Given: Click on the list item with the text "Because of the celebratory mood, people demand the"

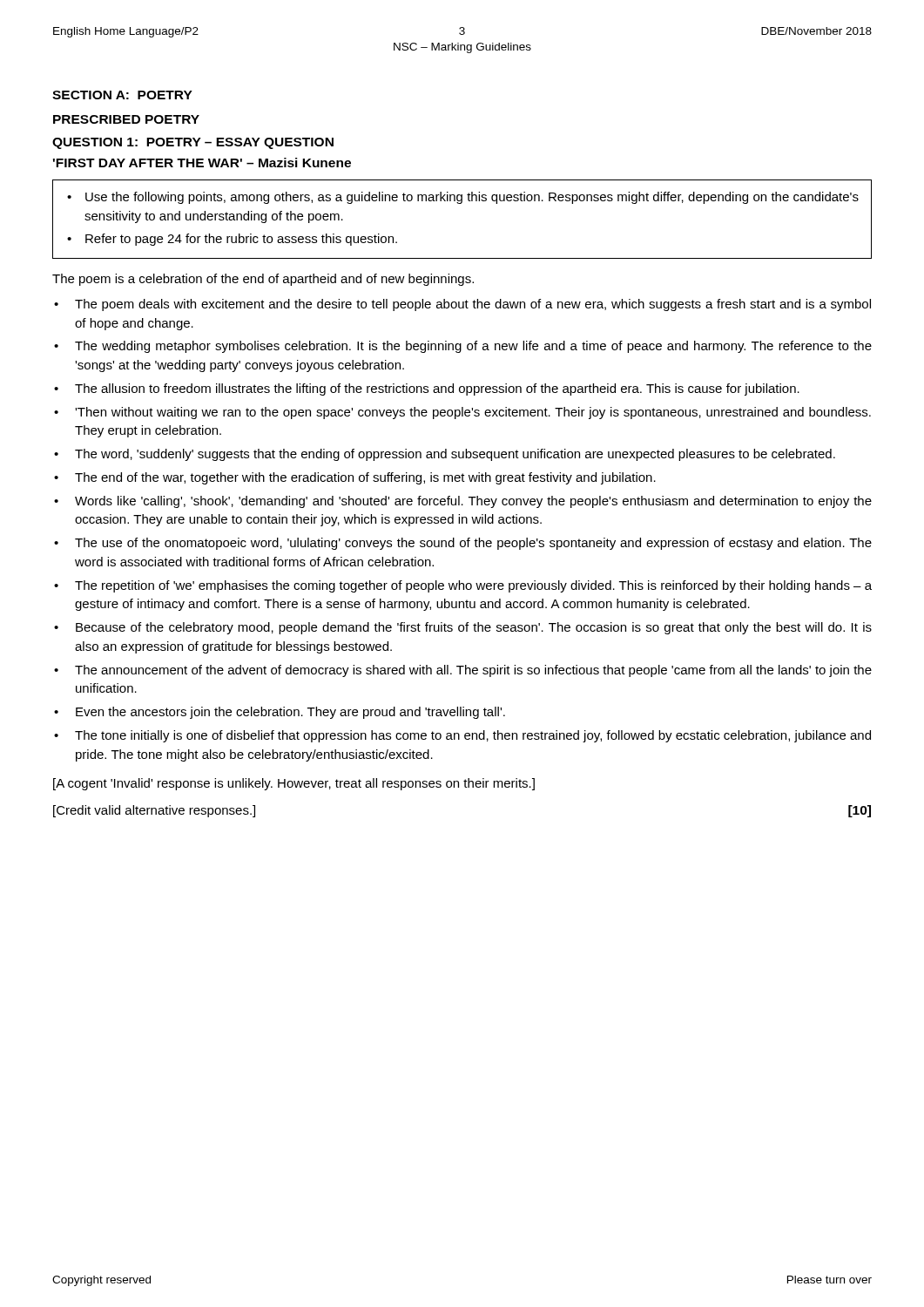Looking at the screenshot, I should 473,637.
